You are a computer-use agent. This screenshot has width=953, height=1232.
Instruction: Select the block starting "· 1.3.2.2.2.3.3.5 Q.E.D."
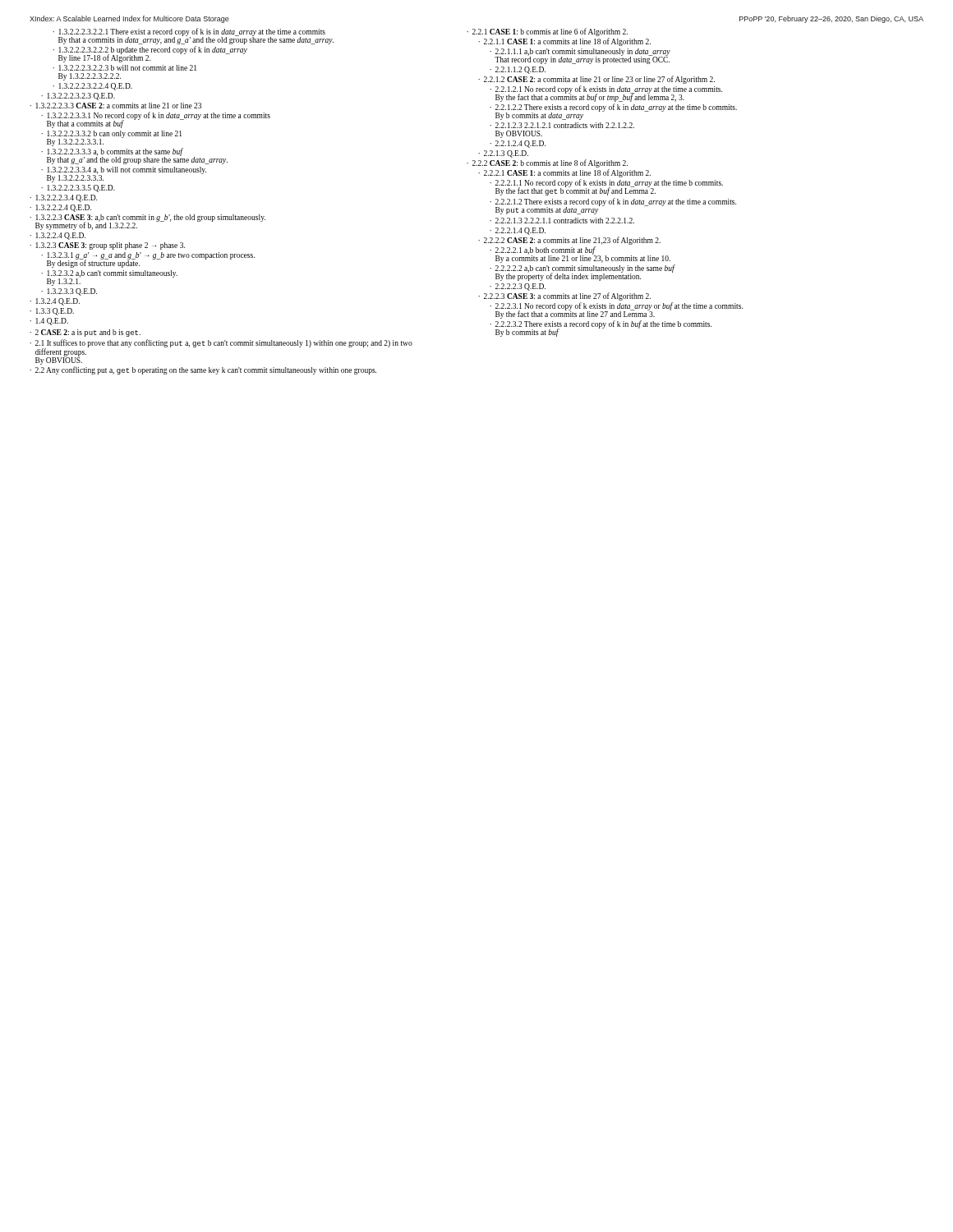point(78,188)
